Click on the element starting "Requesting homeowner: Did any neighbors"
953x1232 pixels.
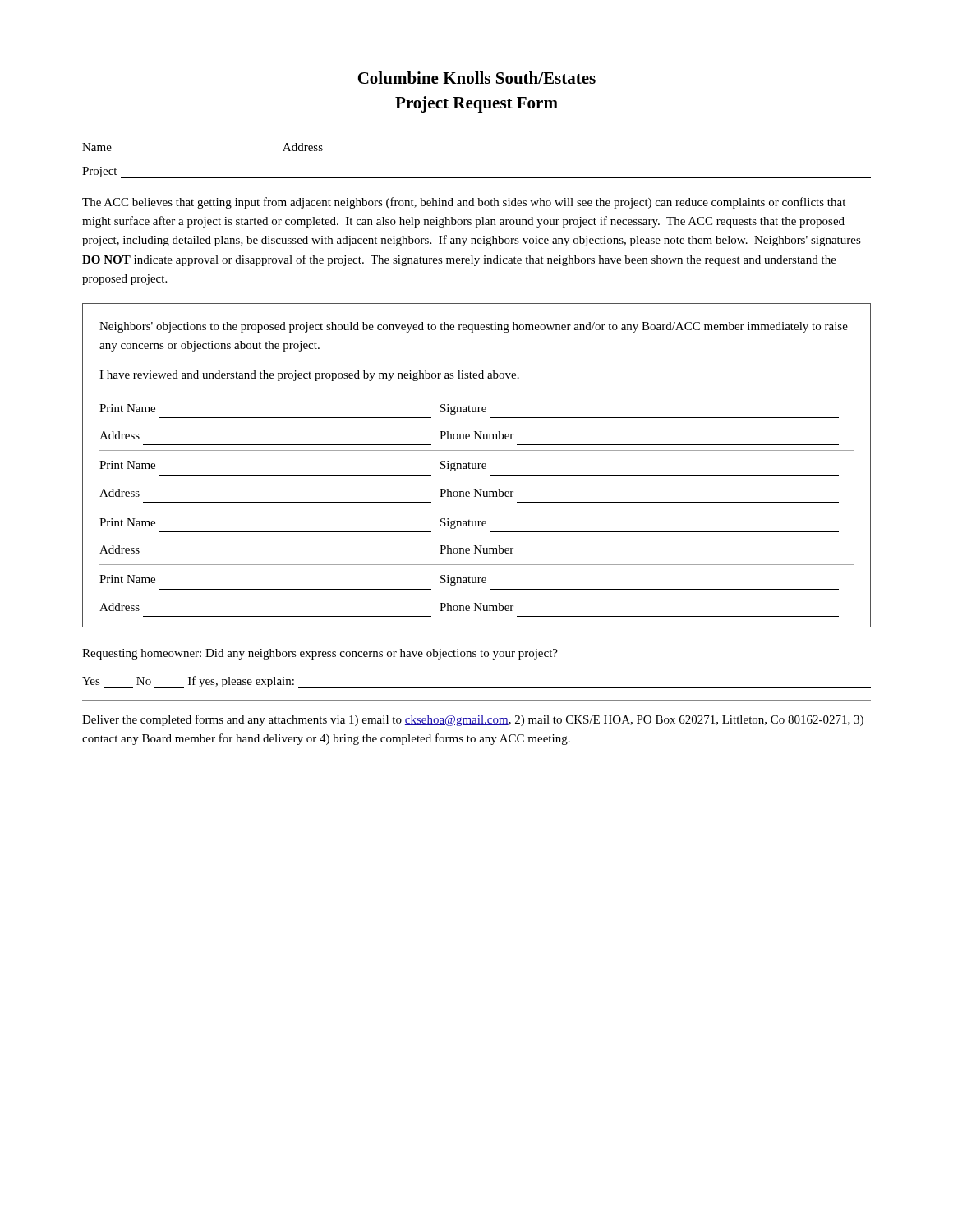click(x=320, y=653)
